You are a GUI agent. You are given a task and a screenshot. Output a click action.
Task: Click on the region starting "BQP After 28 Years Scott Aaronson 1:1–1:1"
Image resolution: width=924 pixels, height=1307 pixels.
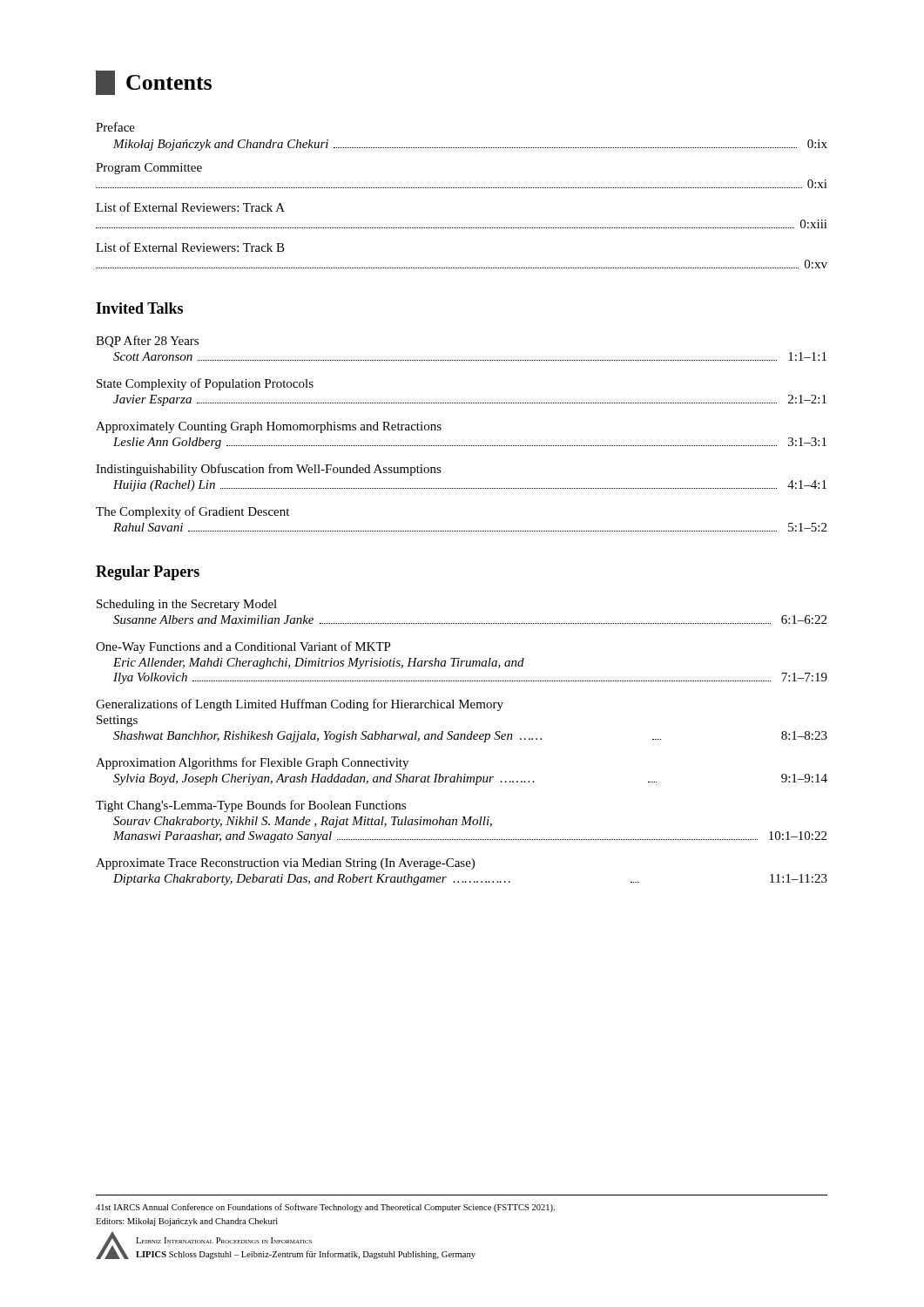click(x=462, y=349)
